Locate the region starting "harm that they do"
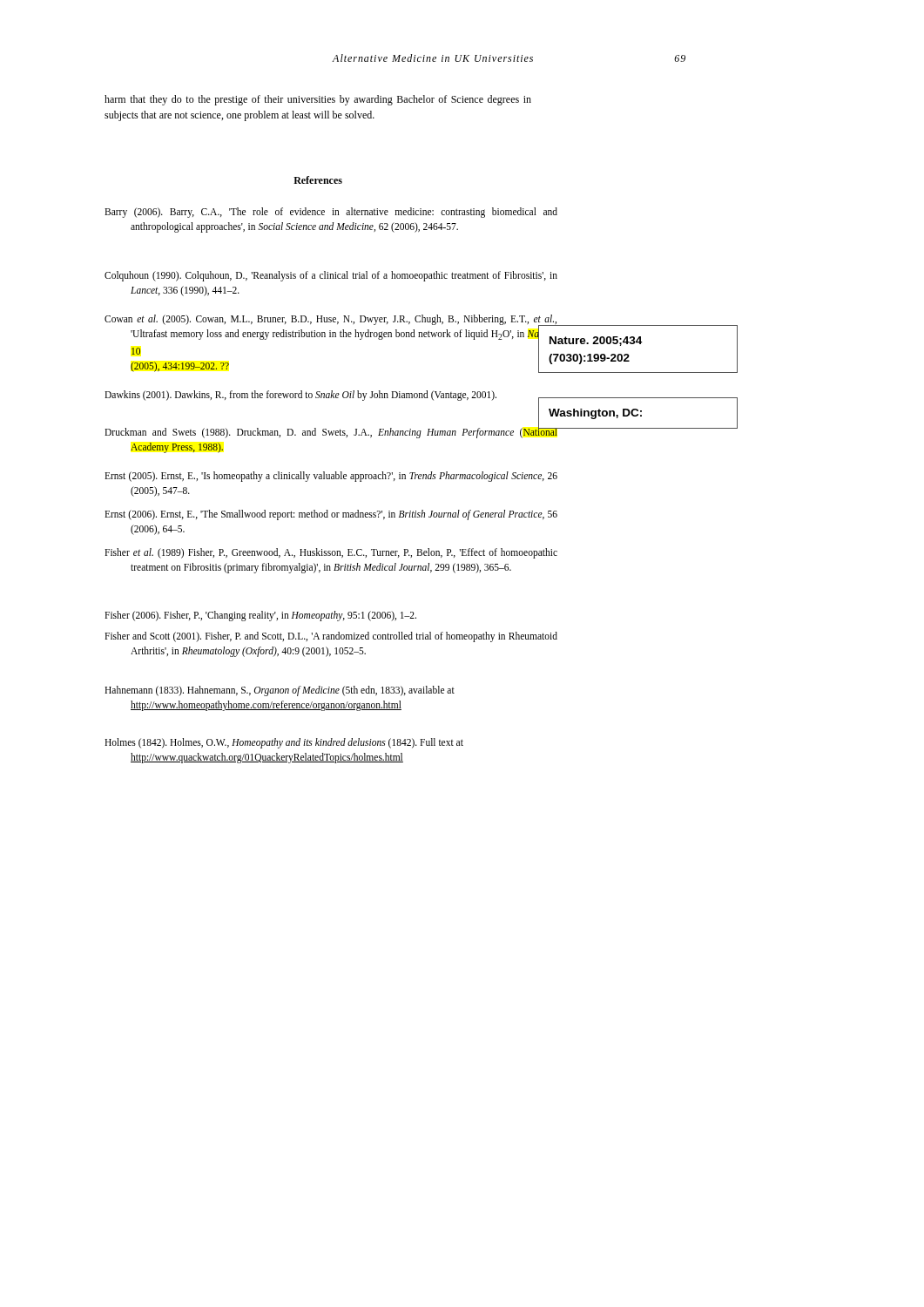 [318, 107]
